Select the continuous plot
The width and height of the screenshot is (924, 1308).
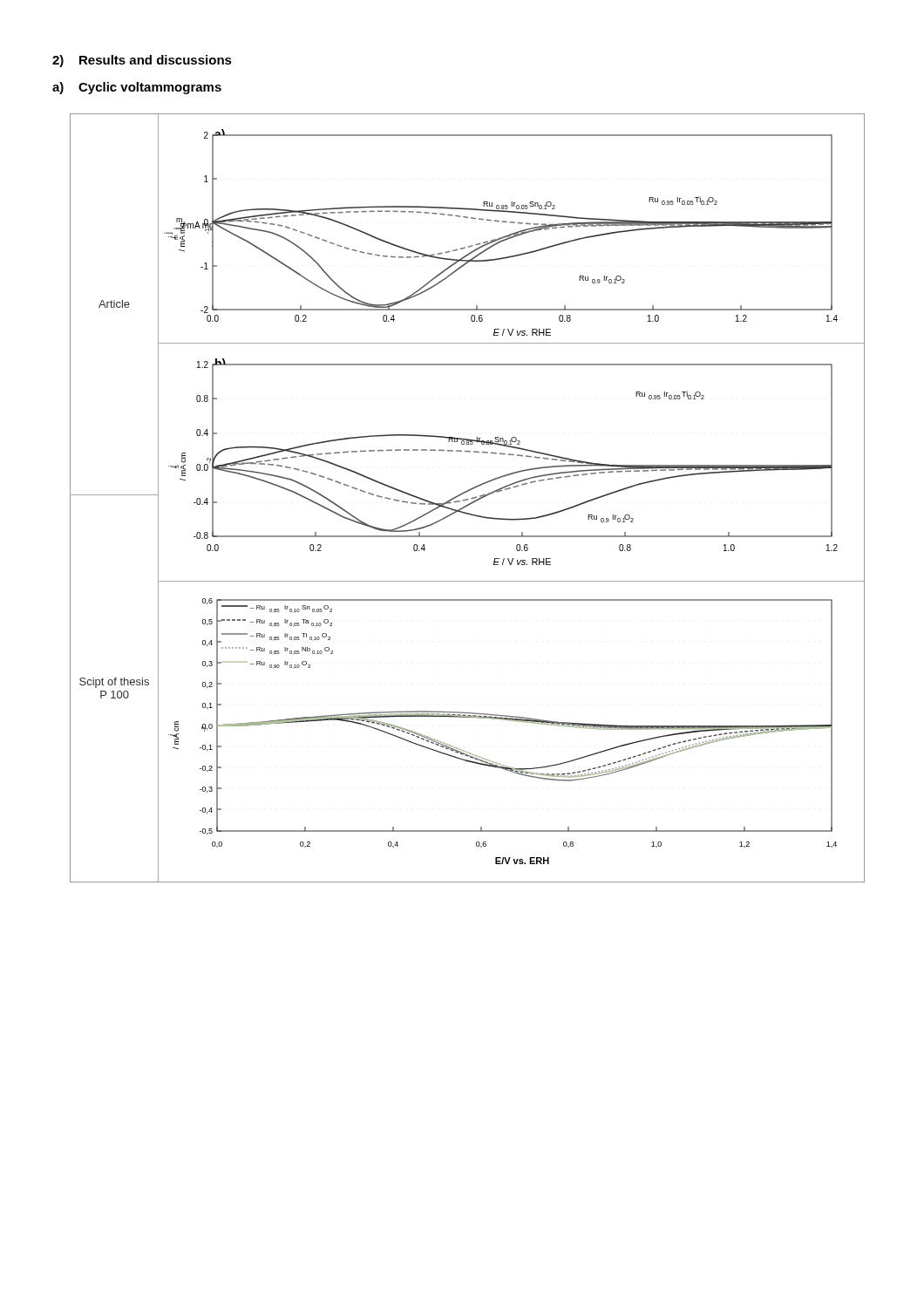point(467,498)
